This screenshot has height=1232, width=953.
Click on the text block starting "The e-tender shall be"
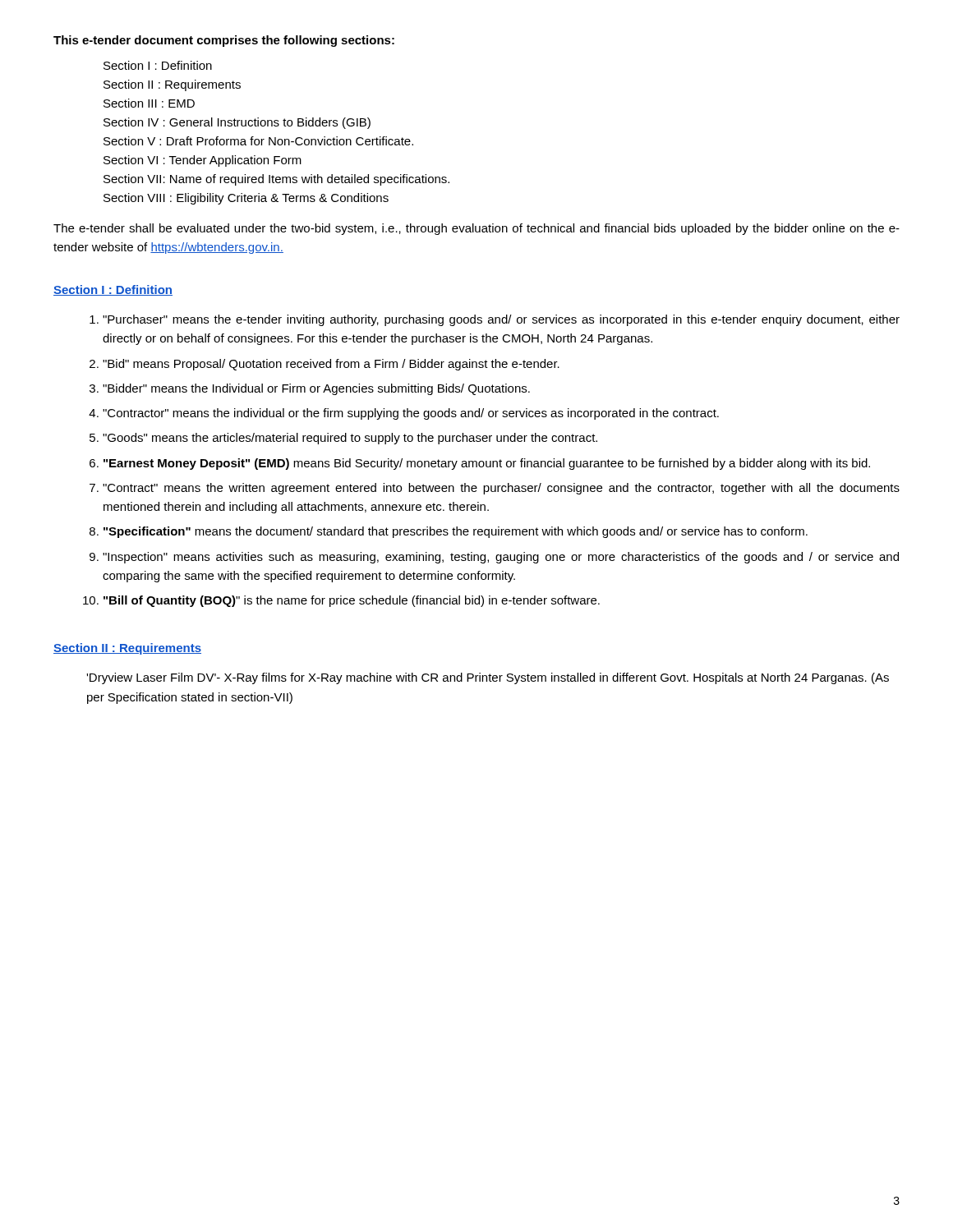point(476,237)
